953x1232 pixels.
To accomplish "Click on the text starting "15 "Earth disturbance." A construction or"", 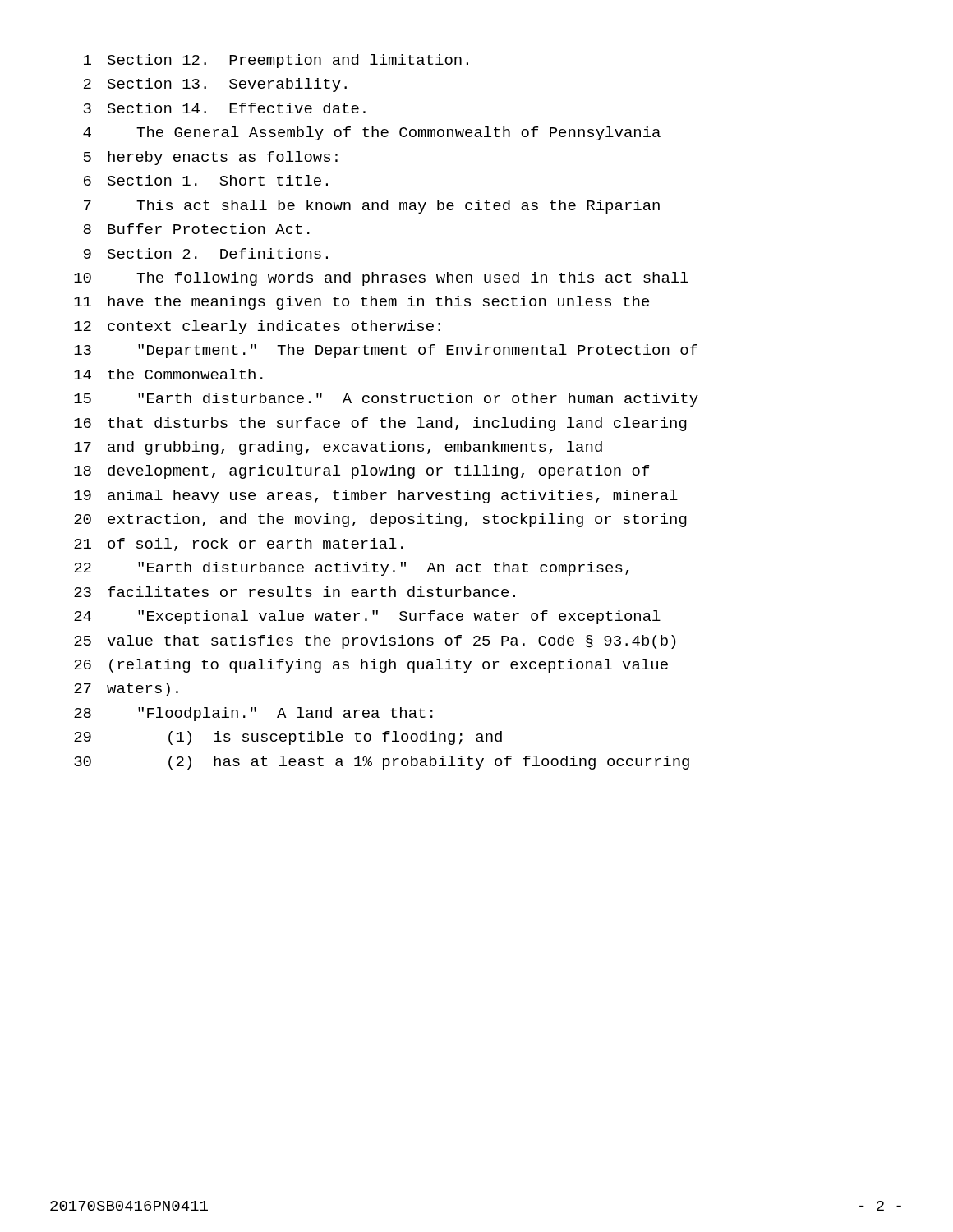I will tap(374, 400).
